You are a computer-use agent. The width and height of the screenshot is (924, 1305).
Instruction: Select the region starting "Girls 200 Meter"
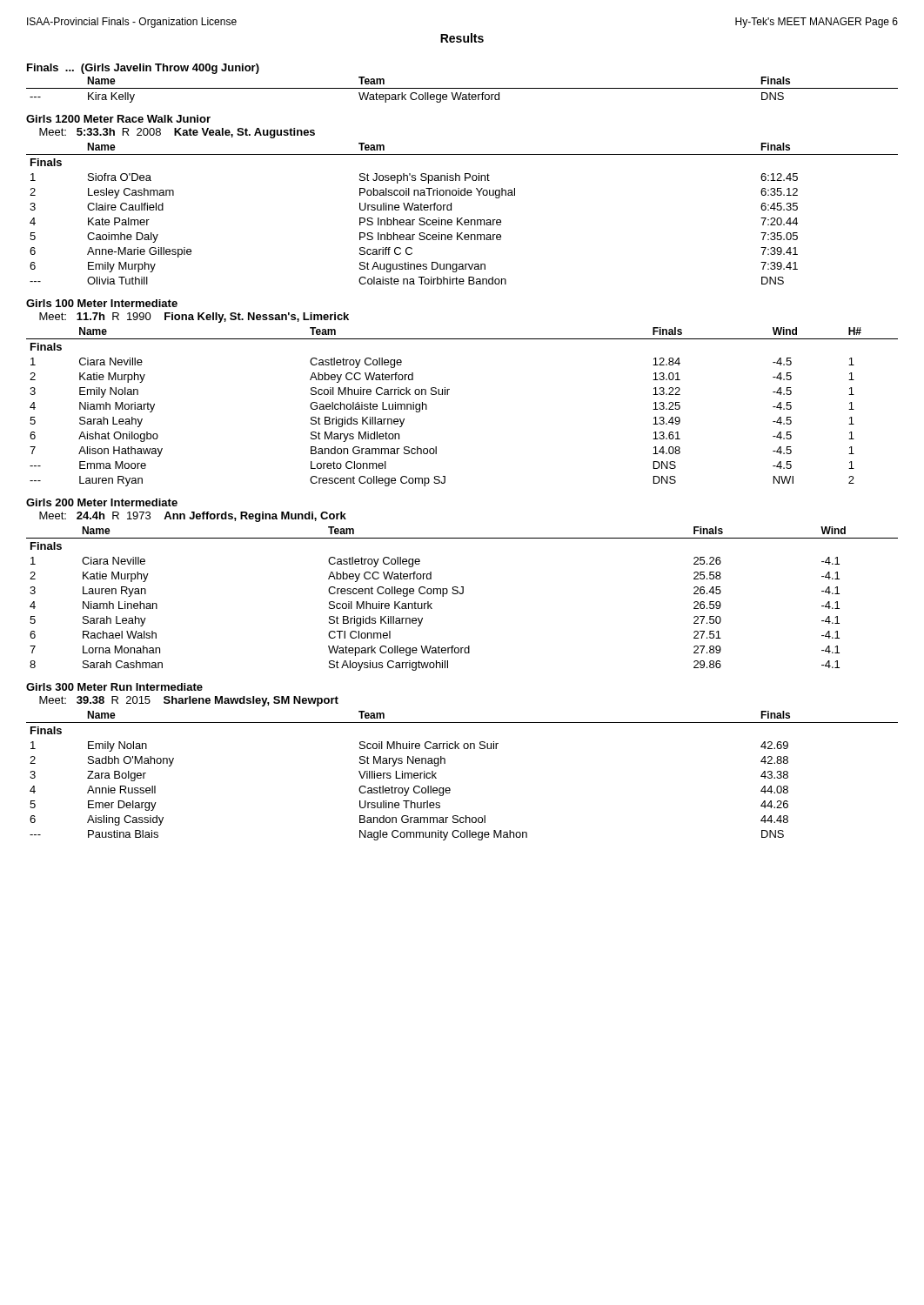pos(102,502)
